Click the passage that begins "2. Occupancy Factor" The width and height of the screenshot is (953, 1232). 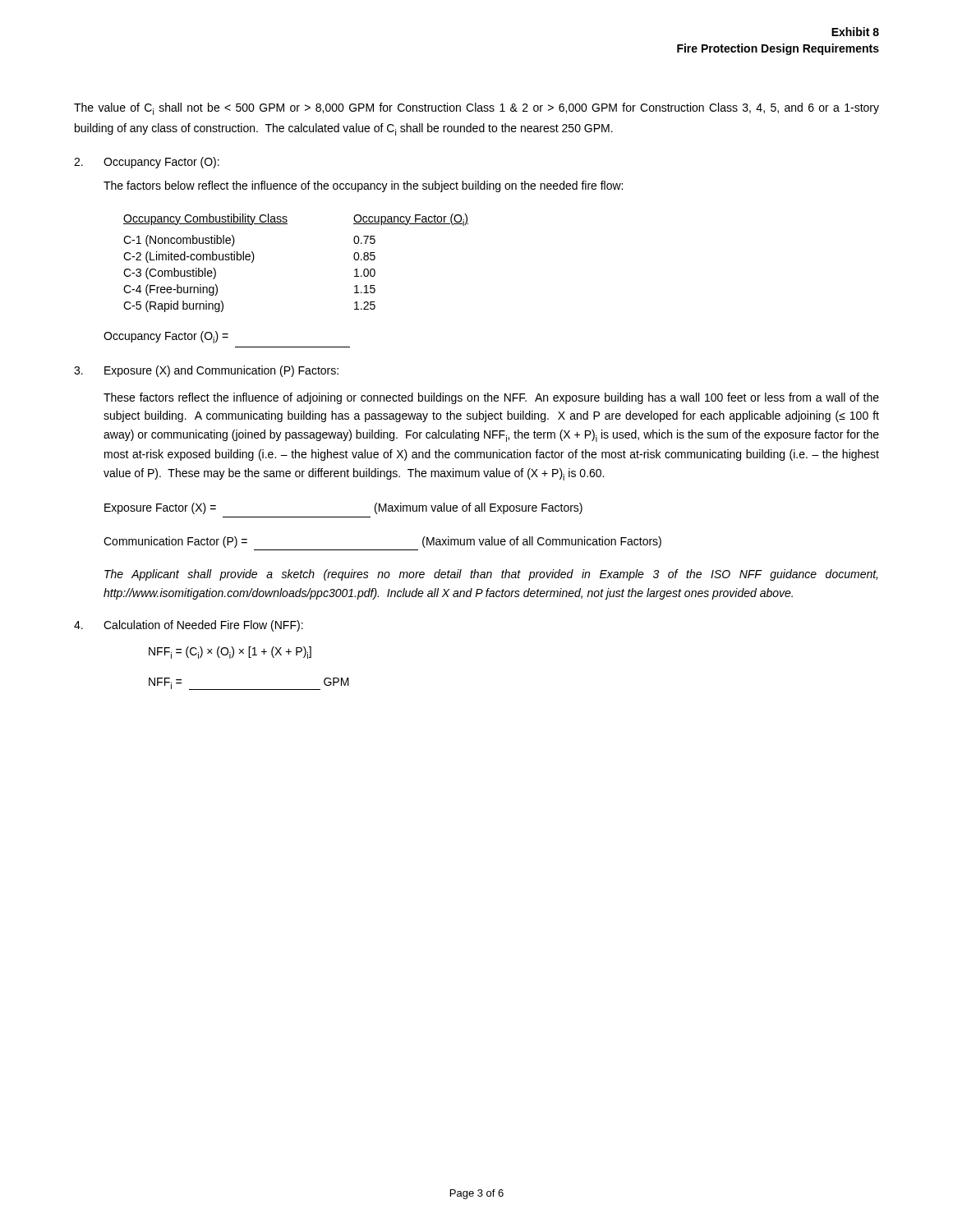point(147,163)
